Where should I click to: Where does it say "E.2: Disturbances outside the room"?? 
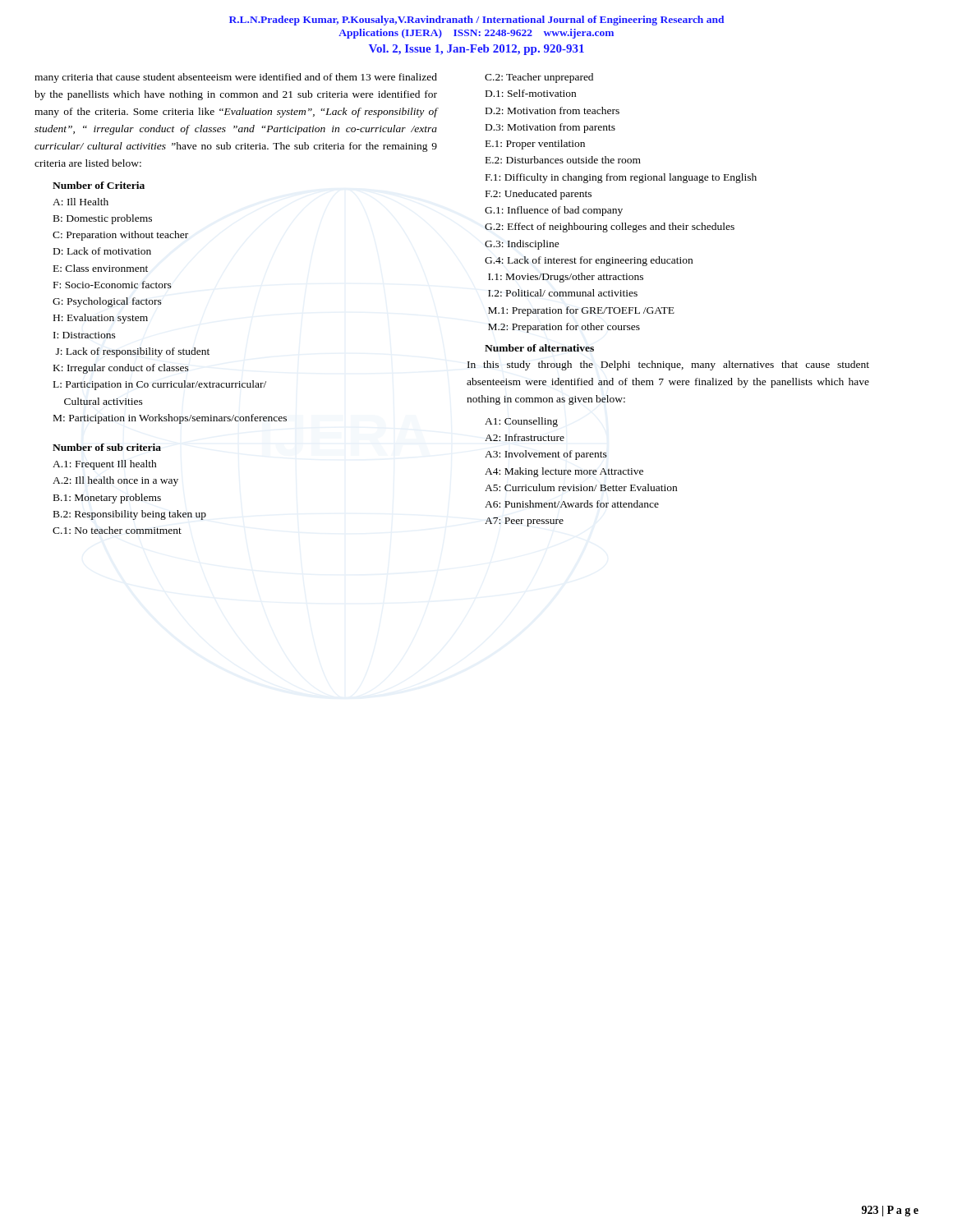[563, 160]
